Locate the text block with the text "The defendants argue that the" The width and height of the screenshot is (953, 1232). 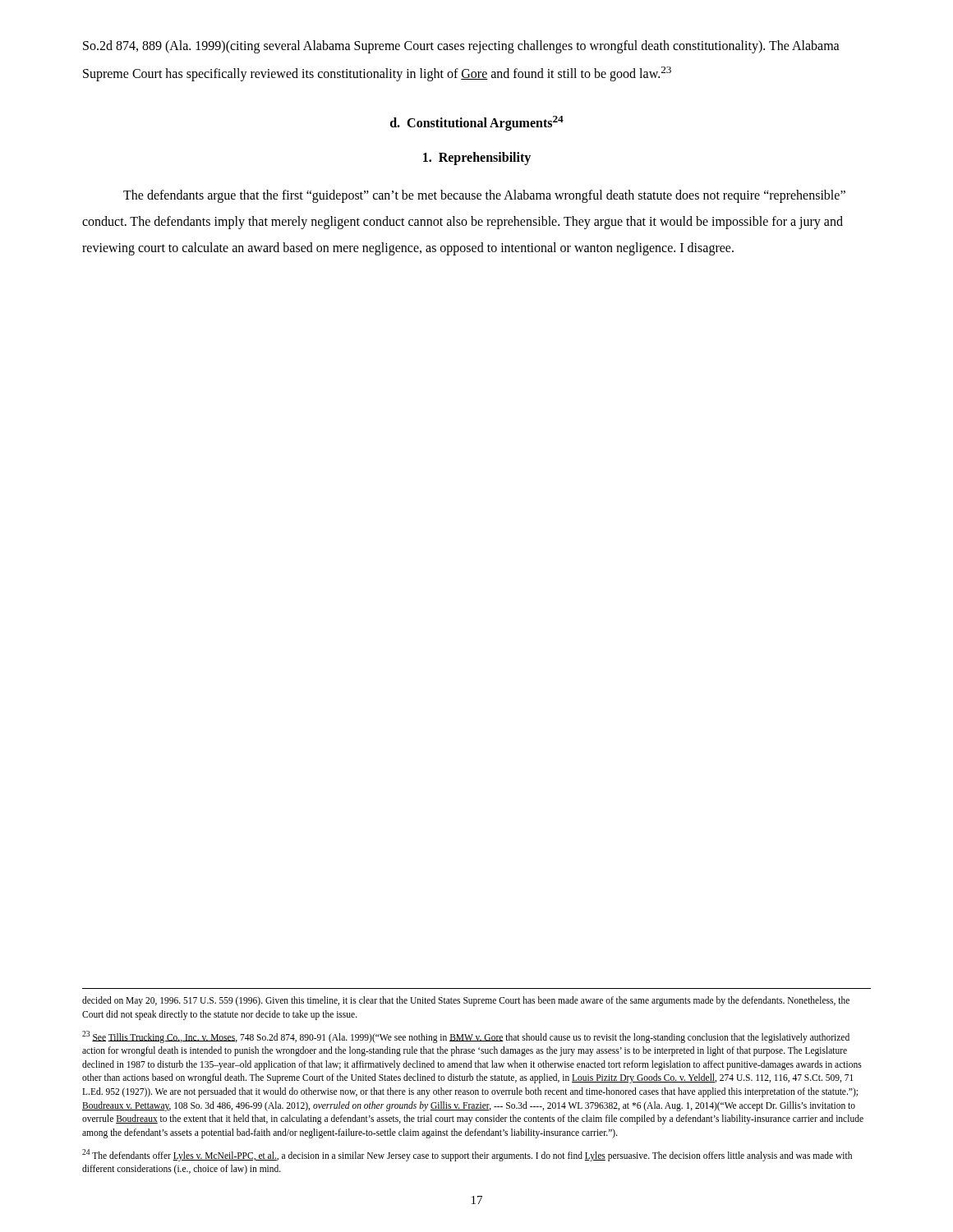pyautogui.click(x=476, y=222)
